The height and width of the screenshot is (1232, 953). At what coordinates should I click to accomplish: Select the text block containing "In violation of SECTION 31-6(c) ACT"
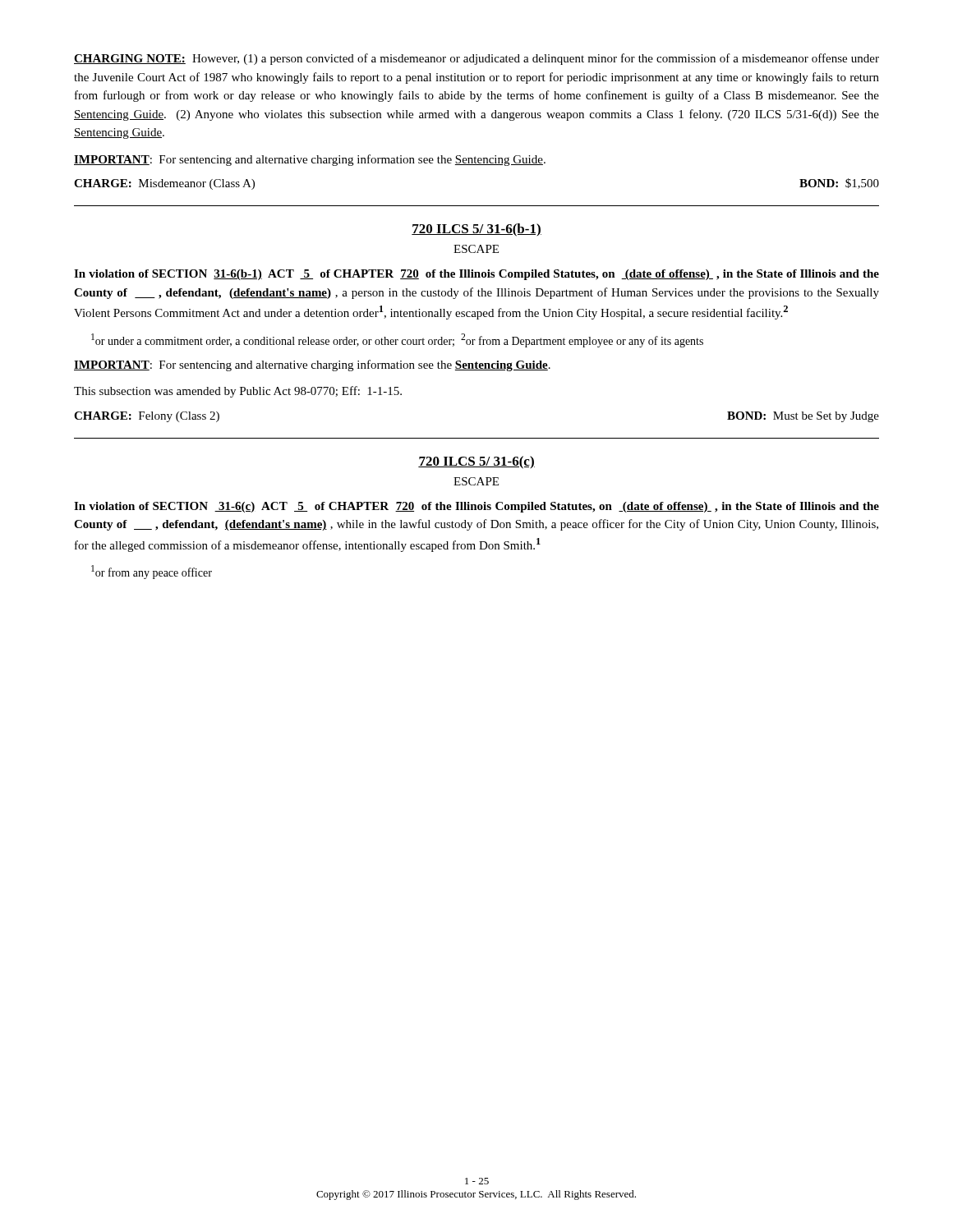click(476, 525)
